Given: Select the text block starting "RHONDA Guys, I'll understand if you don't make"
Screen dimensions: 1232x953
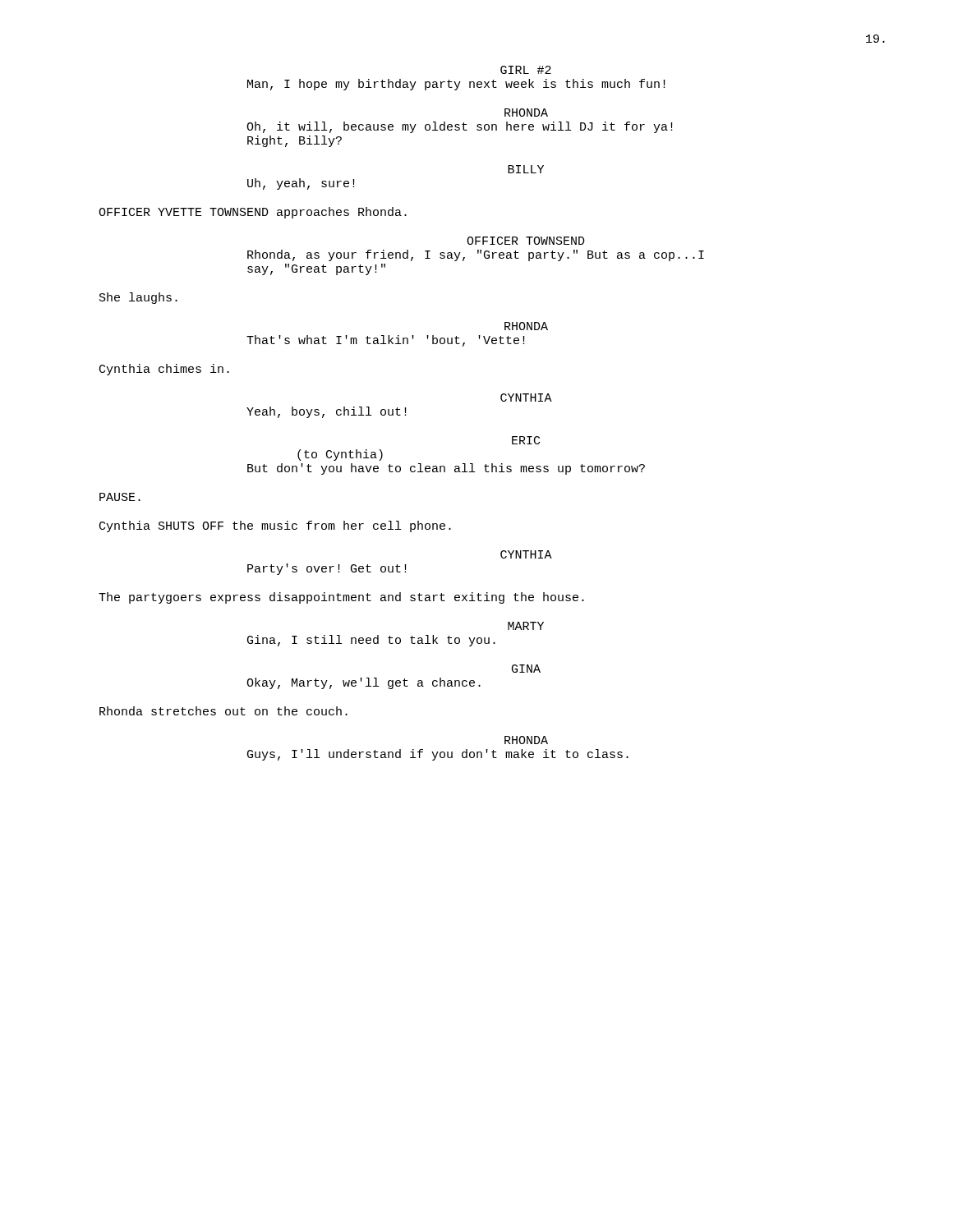Looking at the screenshot, I should coord(526,748).
